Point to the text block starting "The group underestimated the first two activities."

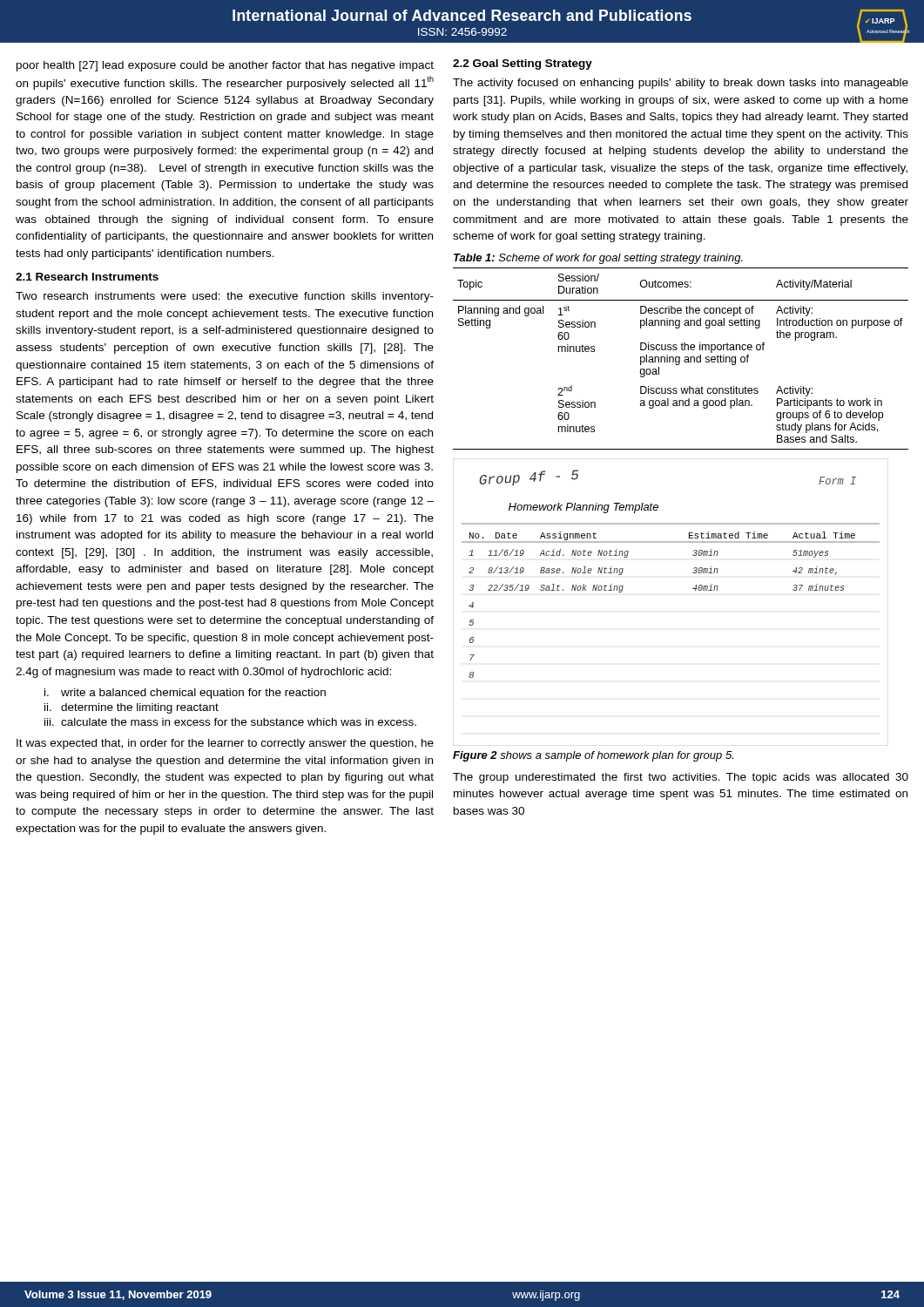point(681,794)
